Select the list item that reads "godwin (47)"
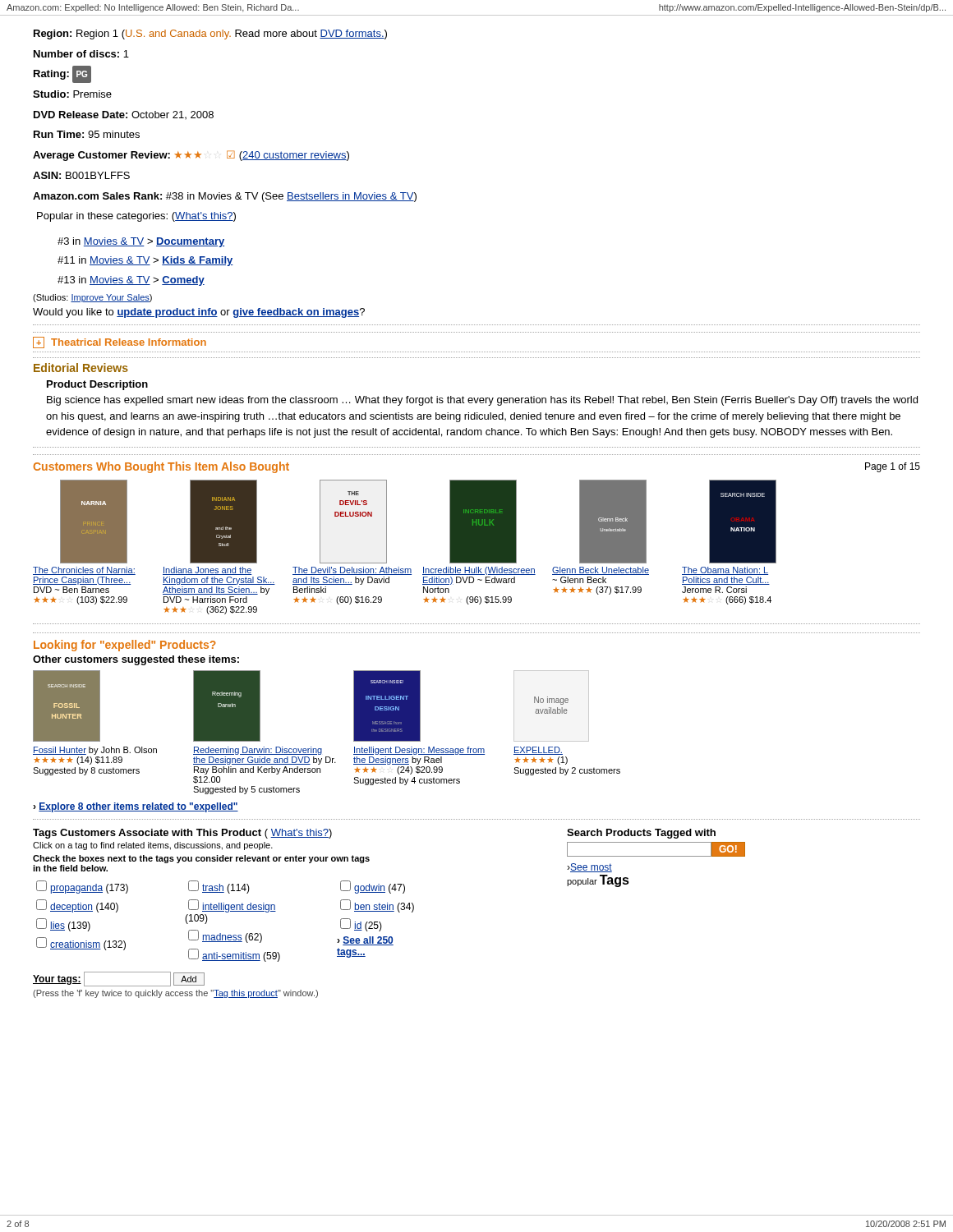 pyautogui.click(x=373, y=887)
